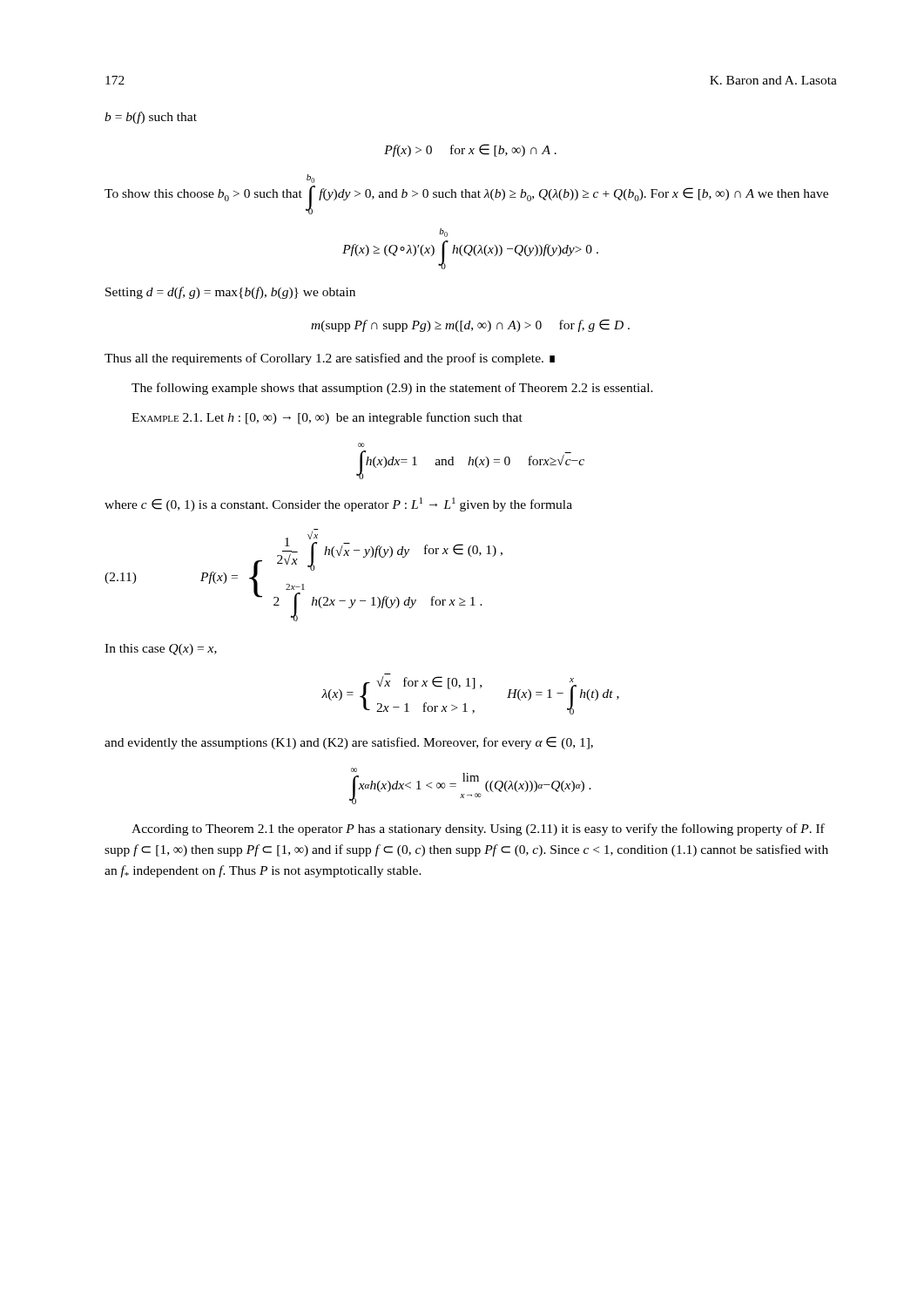
Task: Click on the text block containing "To show this choose"
Action: pyautogui.click(x=471, y=195)
